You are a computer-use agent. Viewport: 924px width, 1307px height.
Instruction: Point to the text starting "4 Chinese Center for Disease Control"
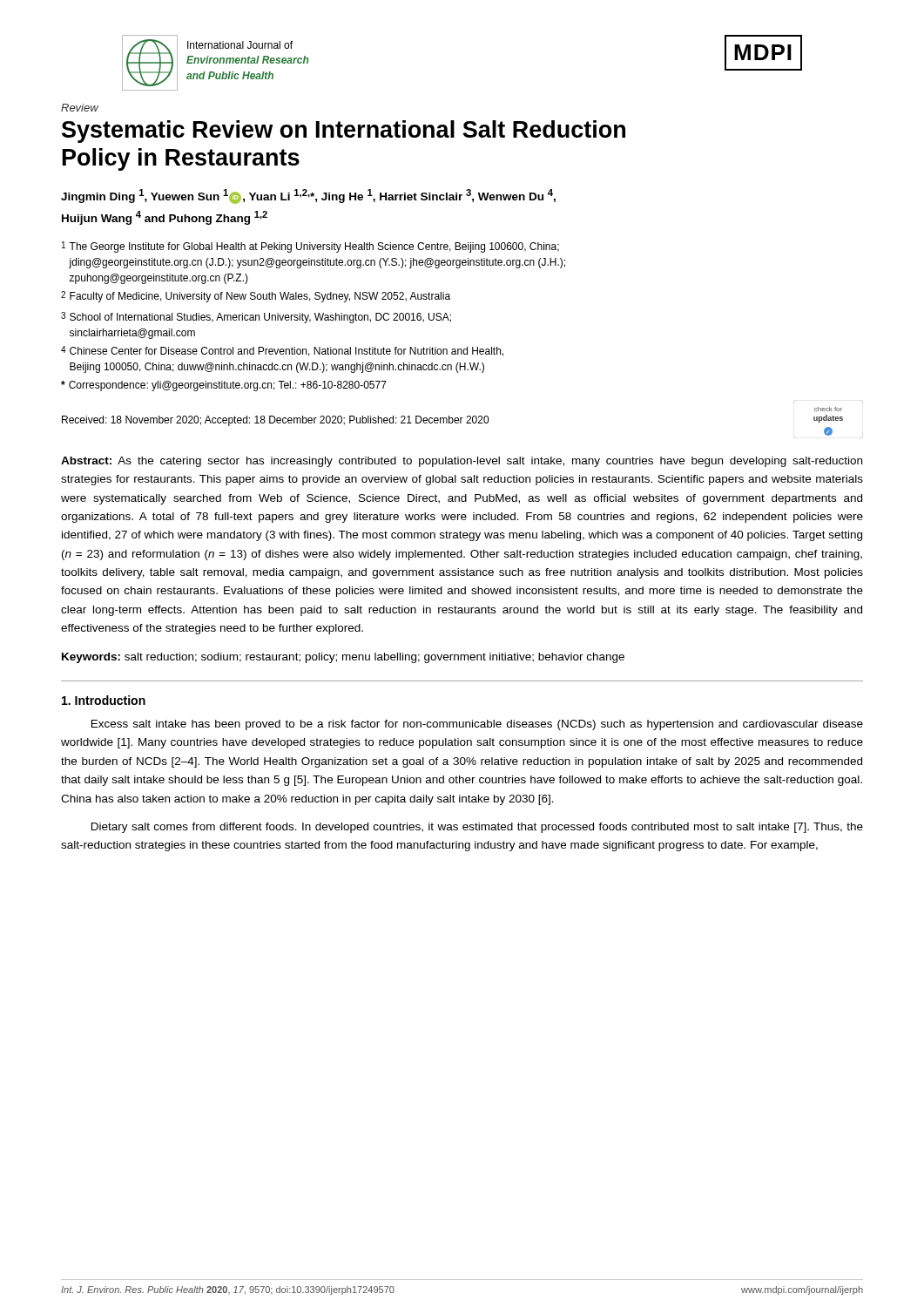pyautogui.click(x=283, y=359)
